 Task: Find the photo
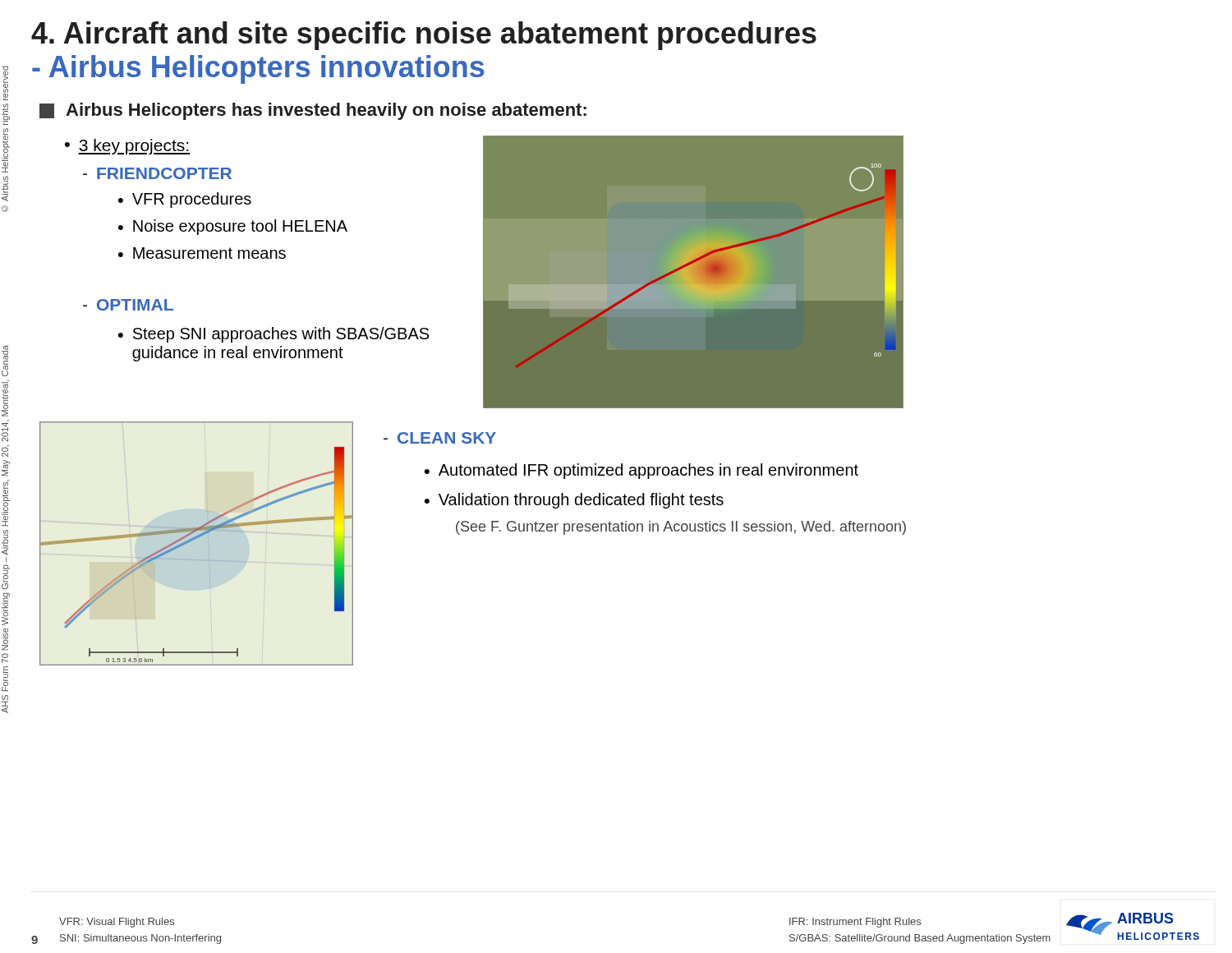693,272
